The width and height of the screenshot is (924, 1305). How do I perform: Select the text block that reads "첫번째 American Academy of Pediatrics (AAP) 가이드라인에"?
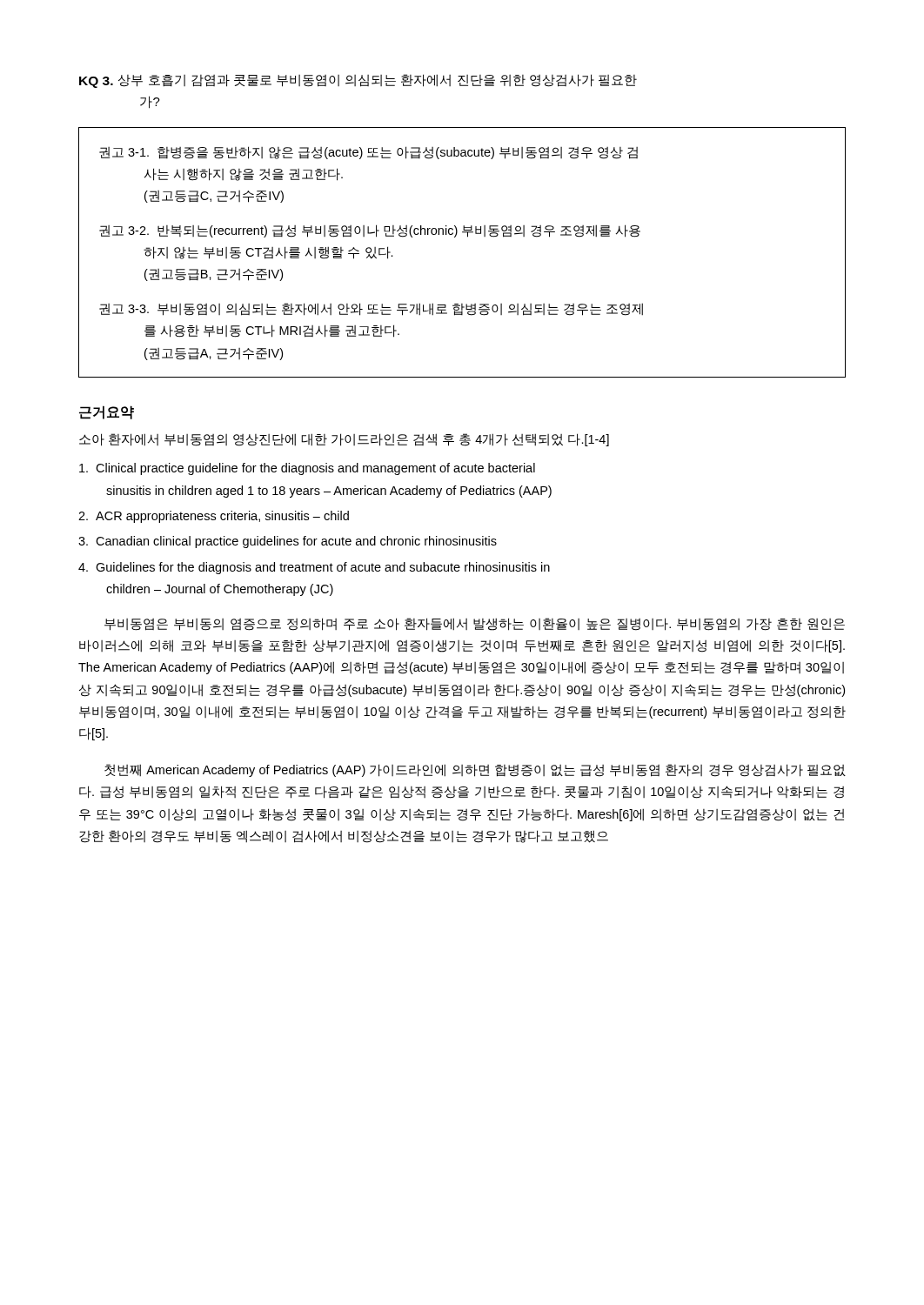(462, 803)
